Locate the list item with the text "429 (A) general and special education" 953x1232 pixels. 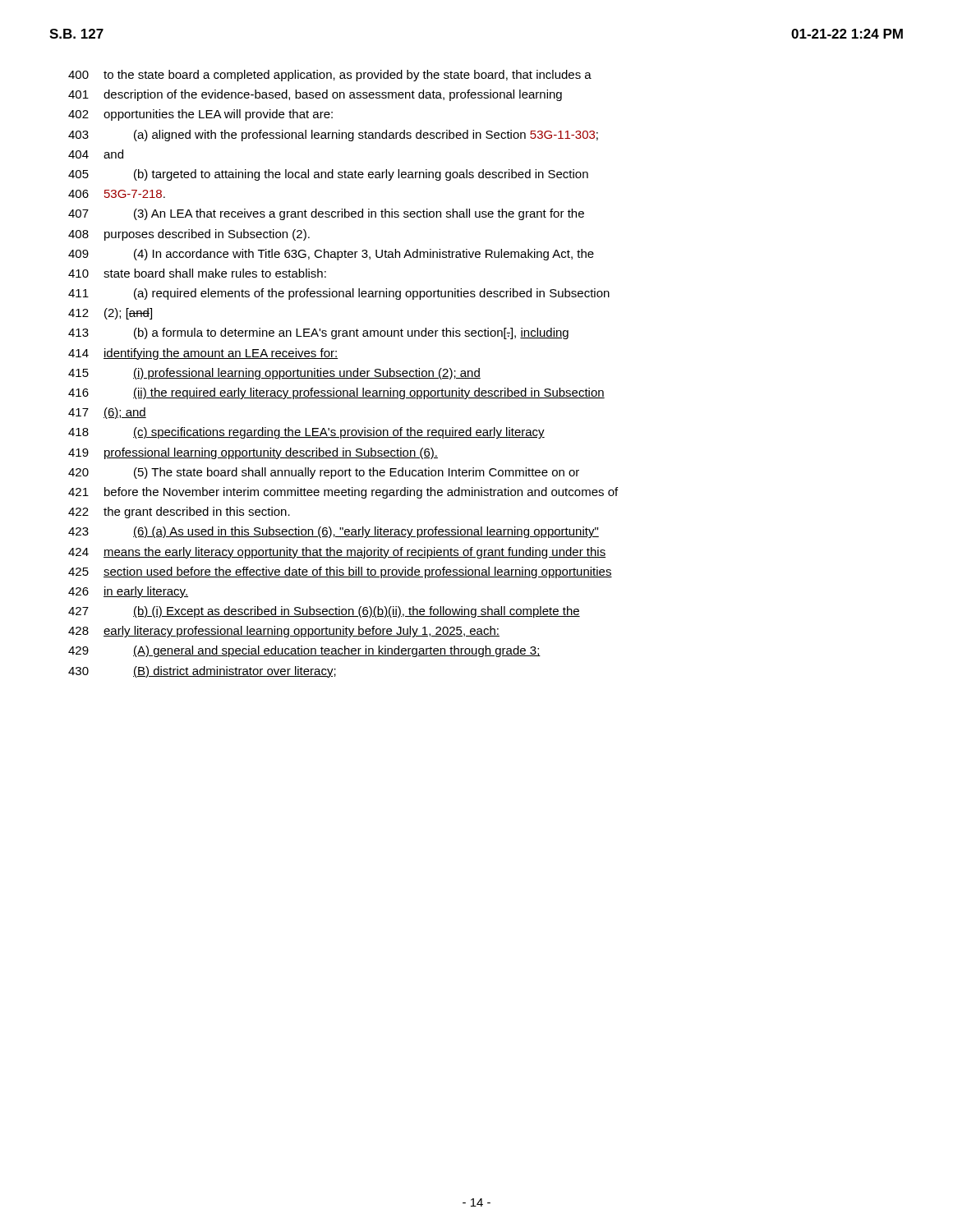pyautogui.click(x=476, y=651)
